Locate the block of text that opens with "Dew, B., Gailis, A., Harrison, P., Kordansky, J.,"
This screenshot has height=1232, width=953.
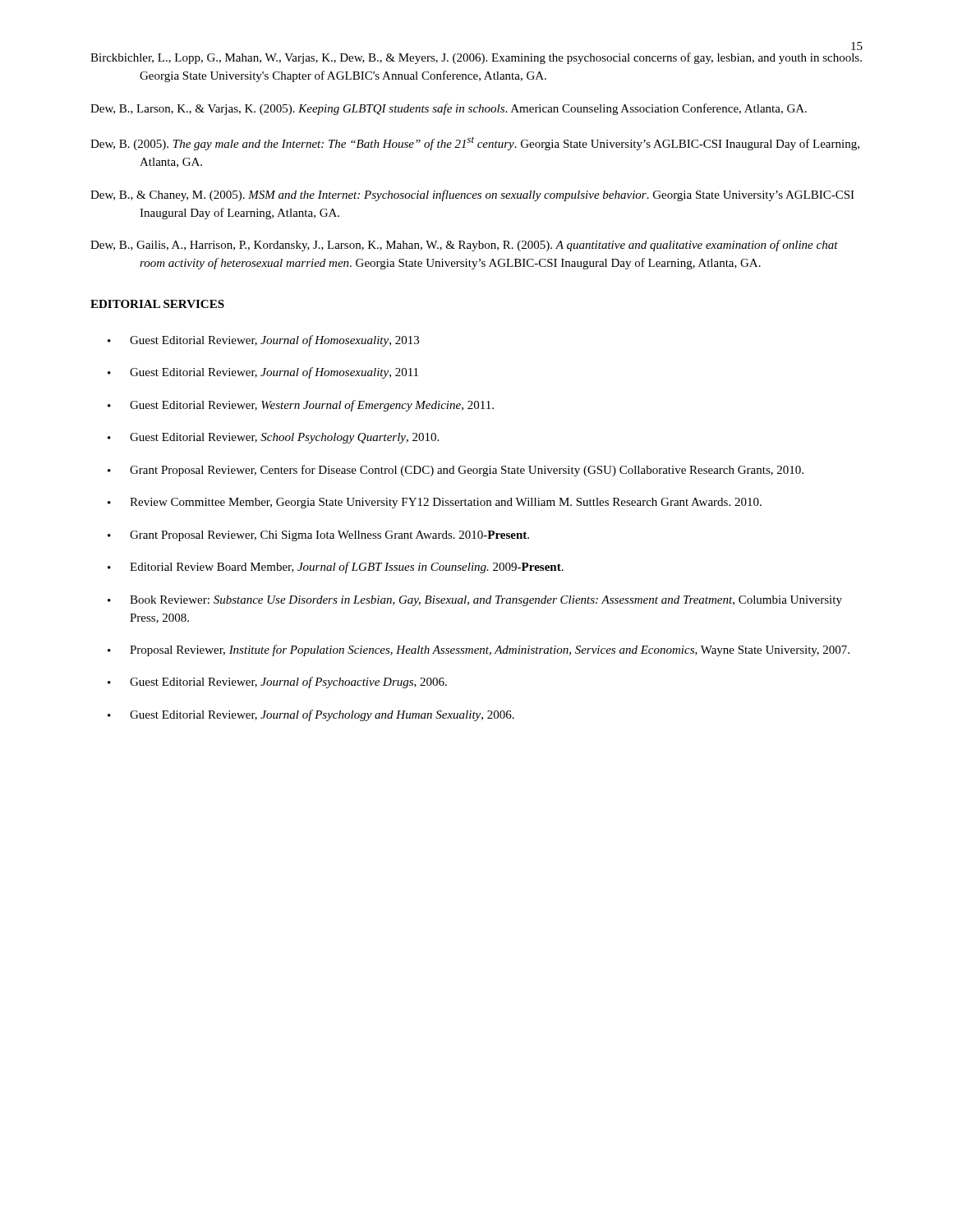464,254
